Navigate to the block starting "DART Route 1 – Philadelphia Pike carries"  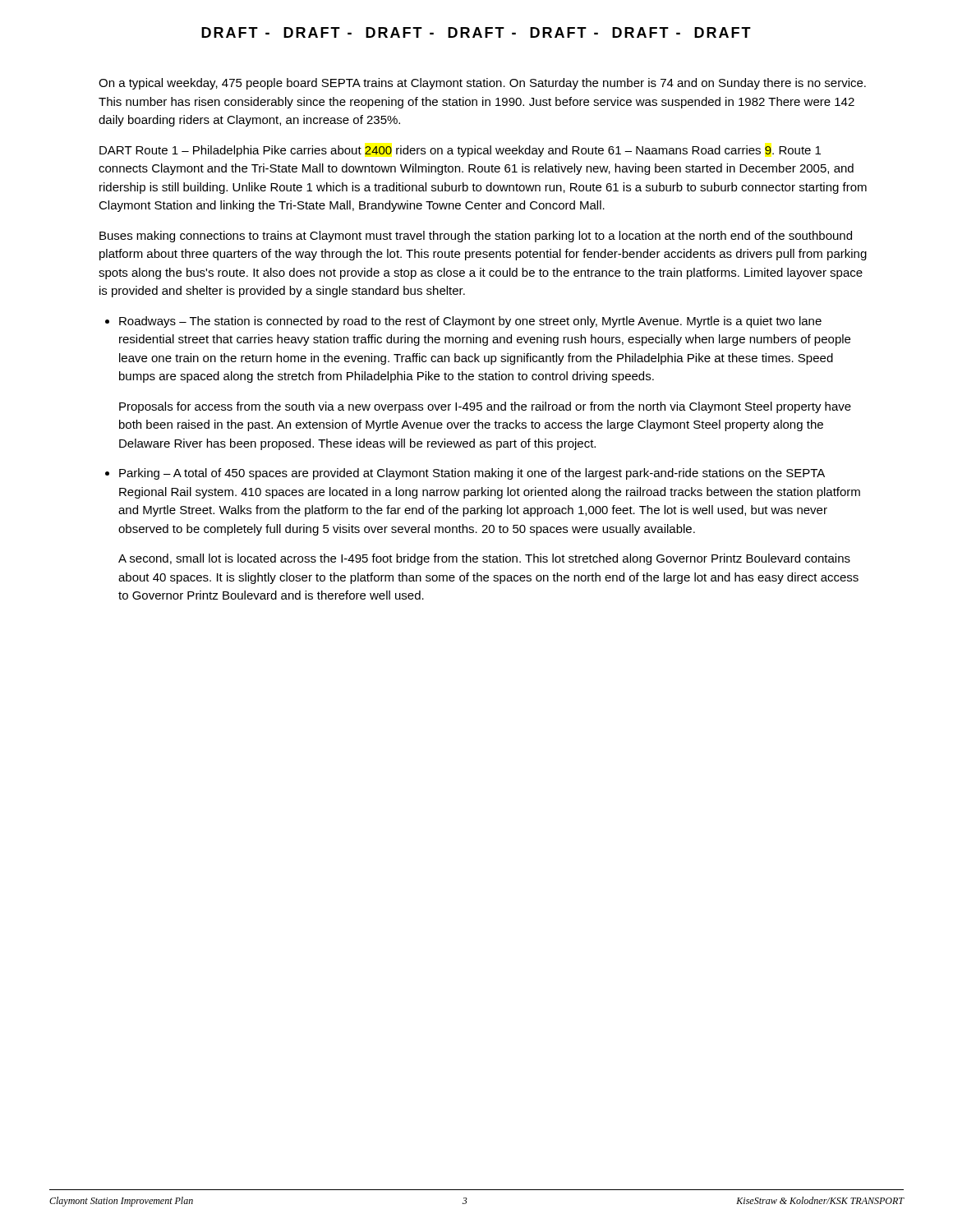click(485, 178)
